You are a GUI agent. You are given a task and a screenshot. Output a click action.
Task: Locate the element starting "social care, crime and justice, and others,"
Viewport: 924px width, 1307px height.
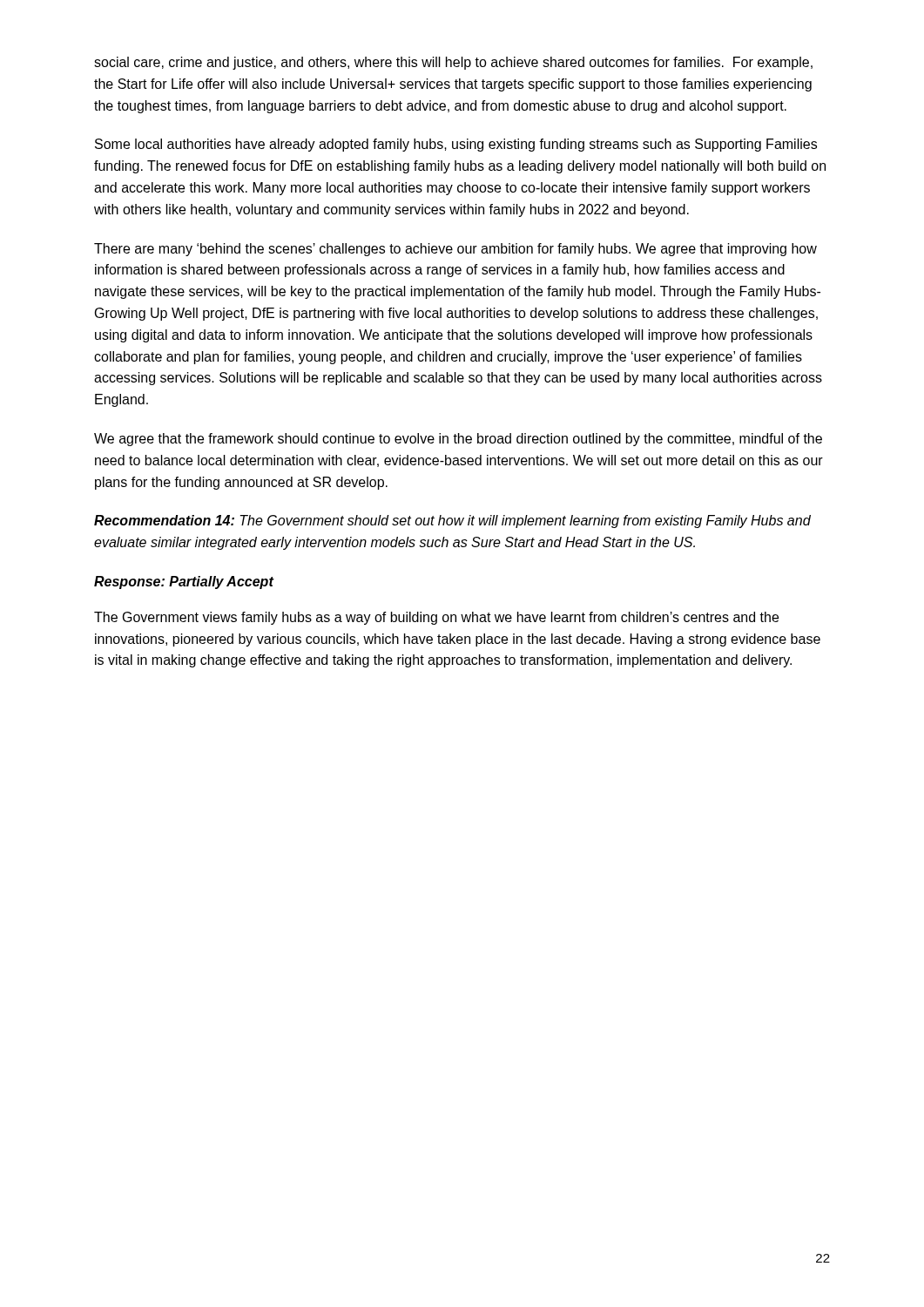(x=454, y=84)
